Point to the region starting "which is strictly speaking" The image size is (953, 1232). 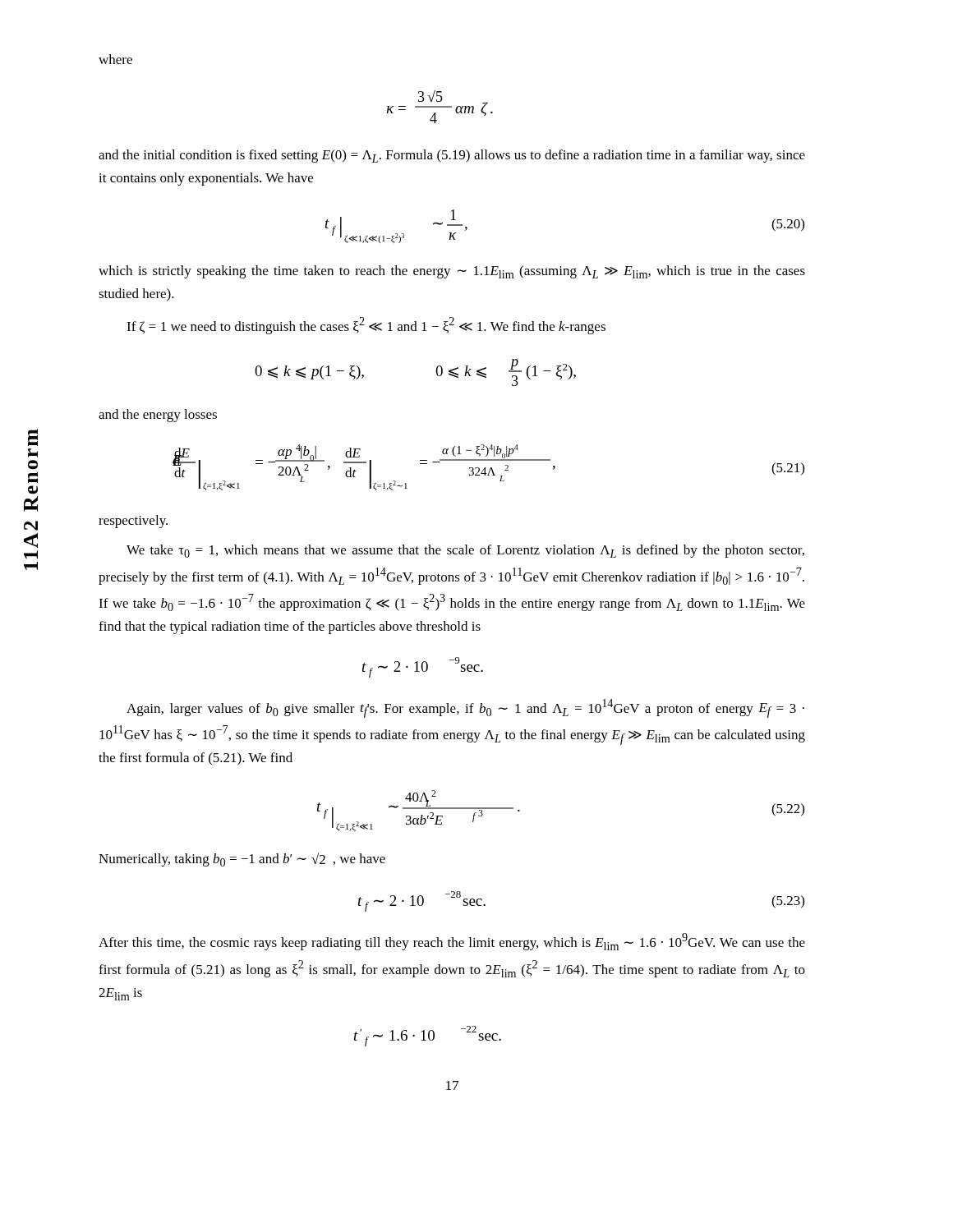[x=452, y=282]
